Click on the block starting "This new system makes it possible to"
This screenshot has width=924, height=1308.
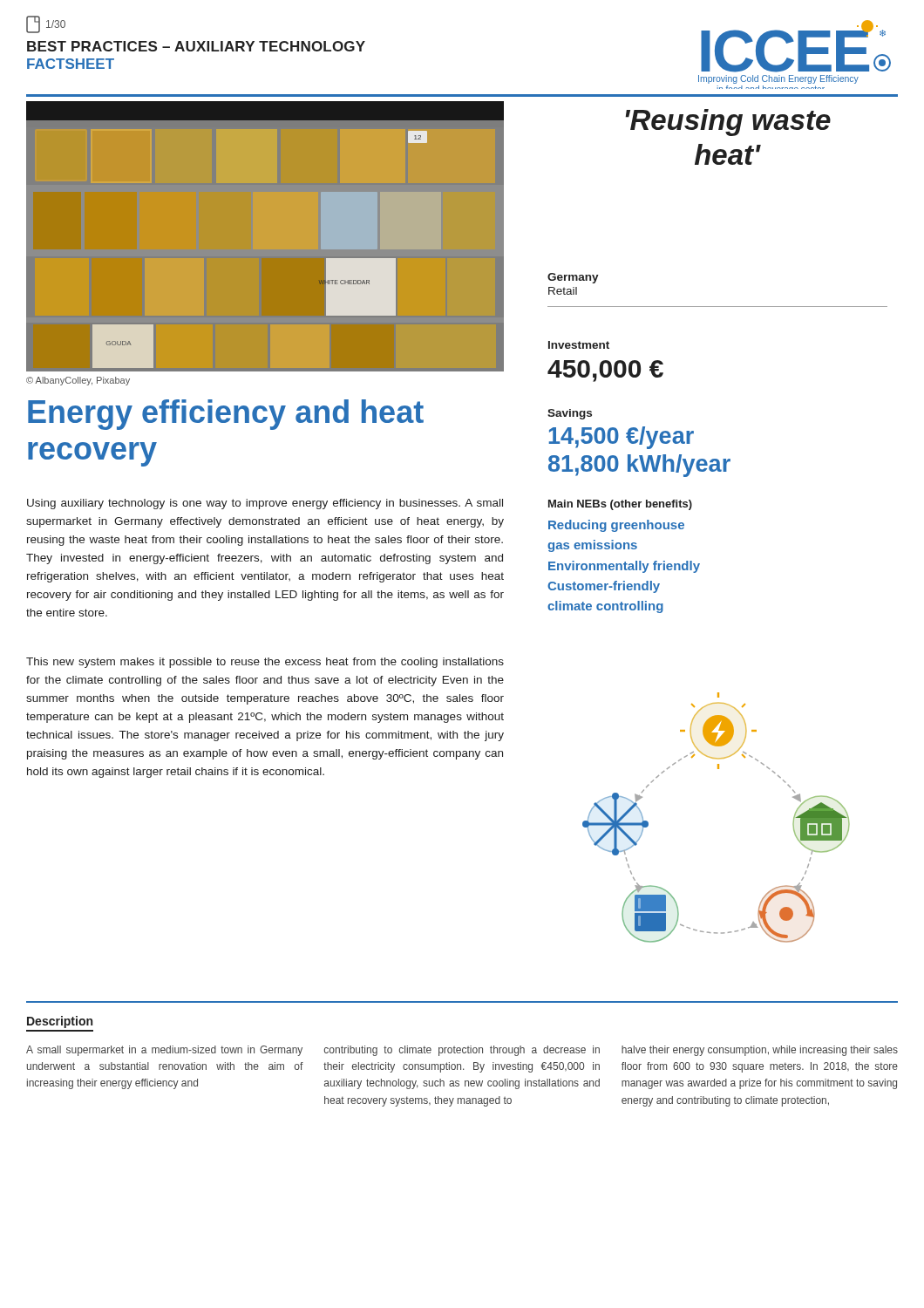[x=265, y=717]
